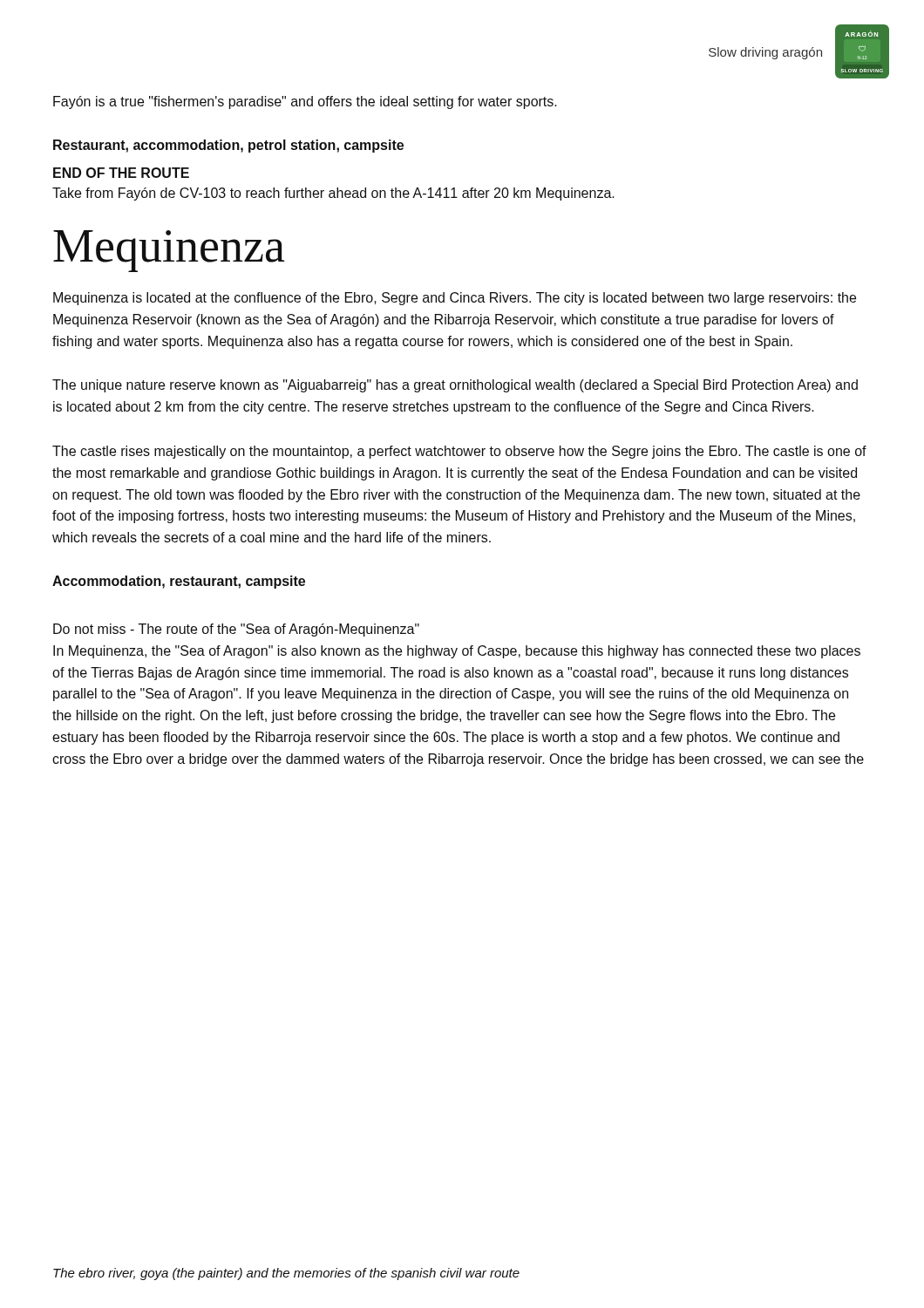This screenshot has height=1308, width=924.
Task: Click the passage that begins "Mequinenza is located at the"
Action: (455, 319)
